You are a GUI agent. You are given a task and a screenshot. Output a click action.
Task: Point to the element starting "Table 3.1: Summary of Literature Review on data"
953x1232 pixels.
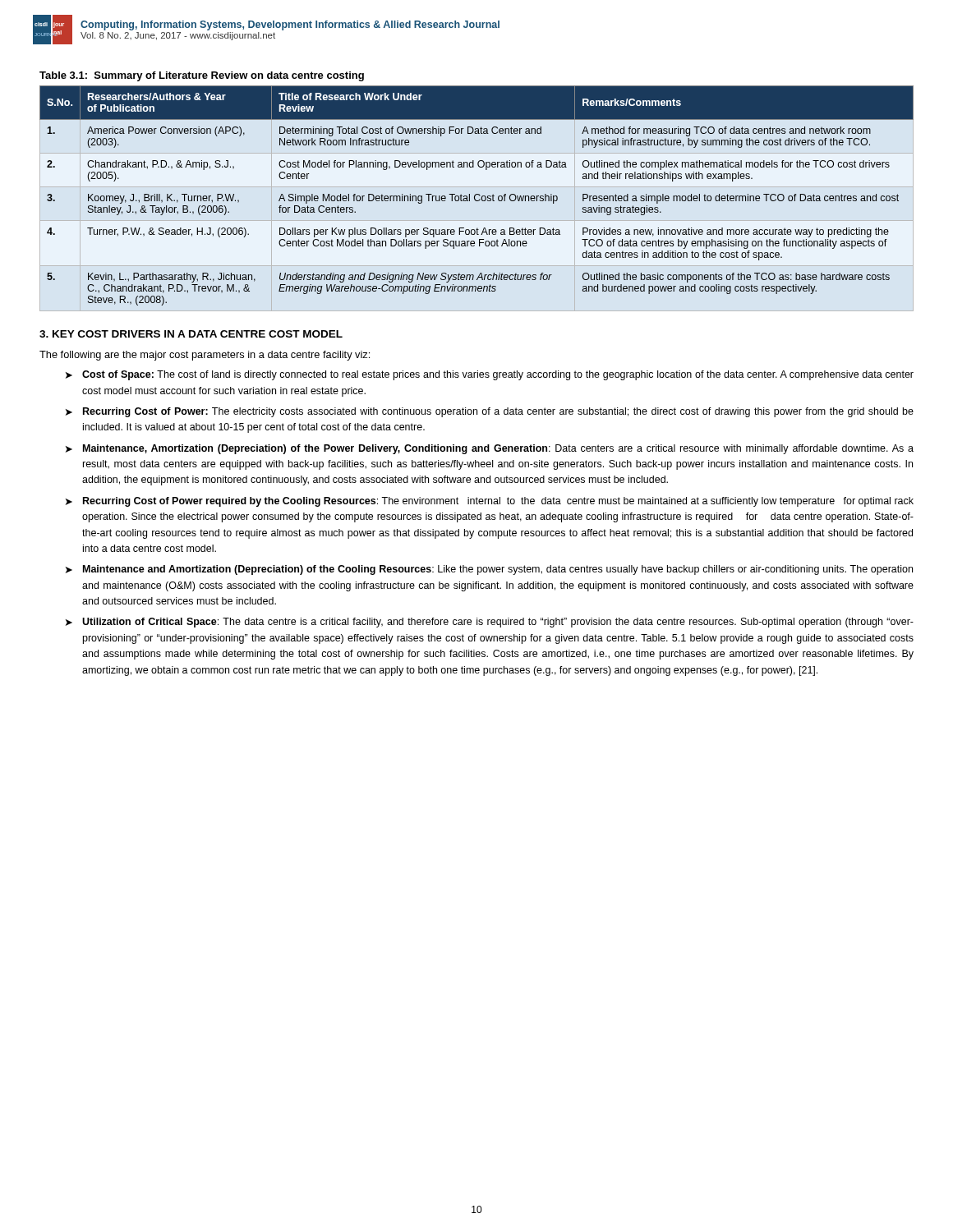pos(202,75)
